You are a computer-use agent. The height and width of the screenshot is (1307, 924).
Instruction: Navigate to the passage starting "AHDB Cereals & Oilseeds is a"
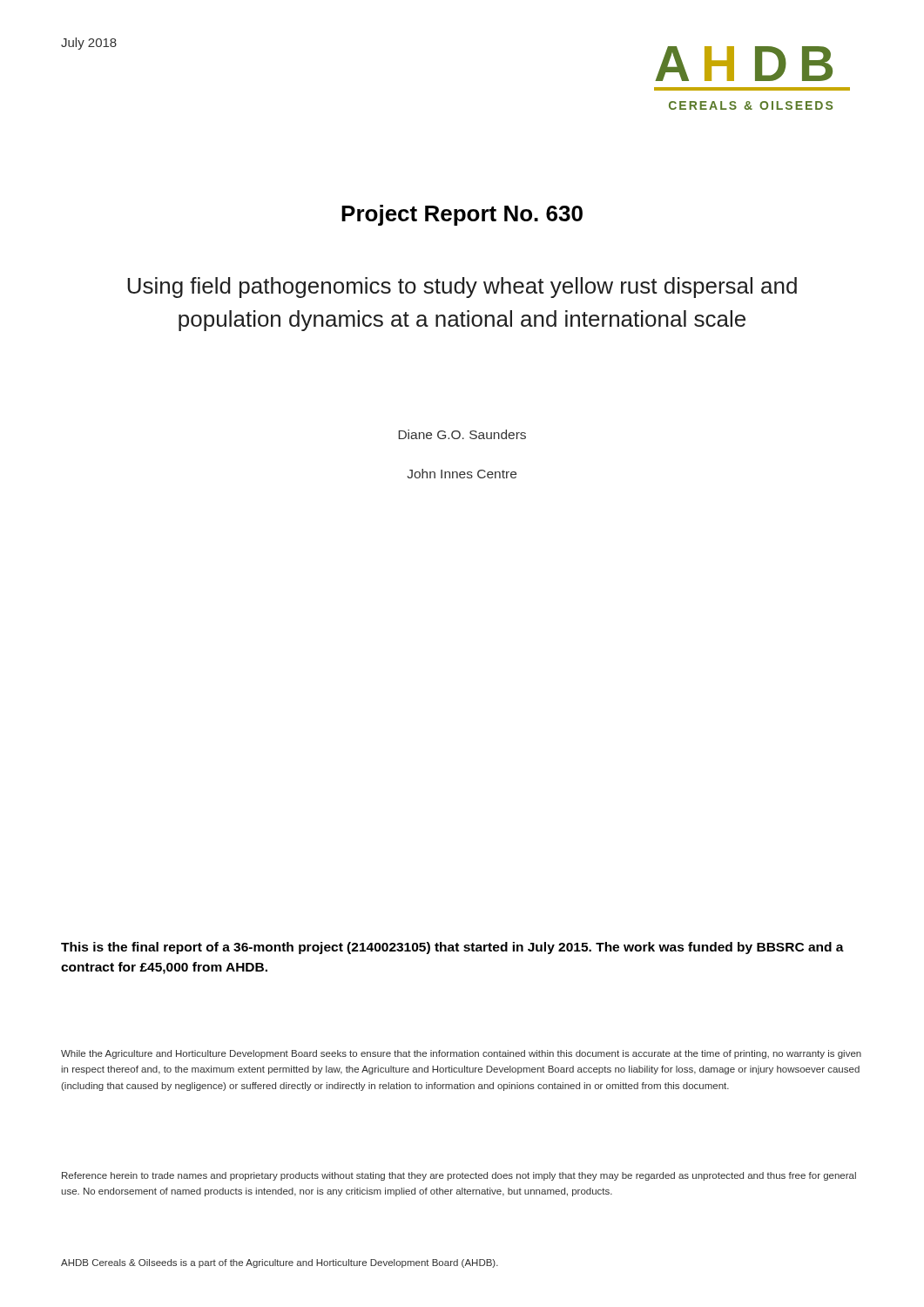[280, 1263]
